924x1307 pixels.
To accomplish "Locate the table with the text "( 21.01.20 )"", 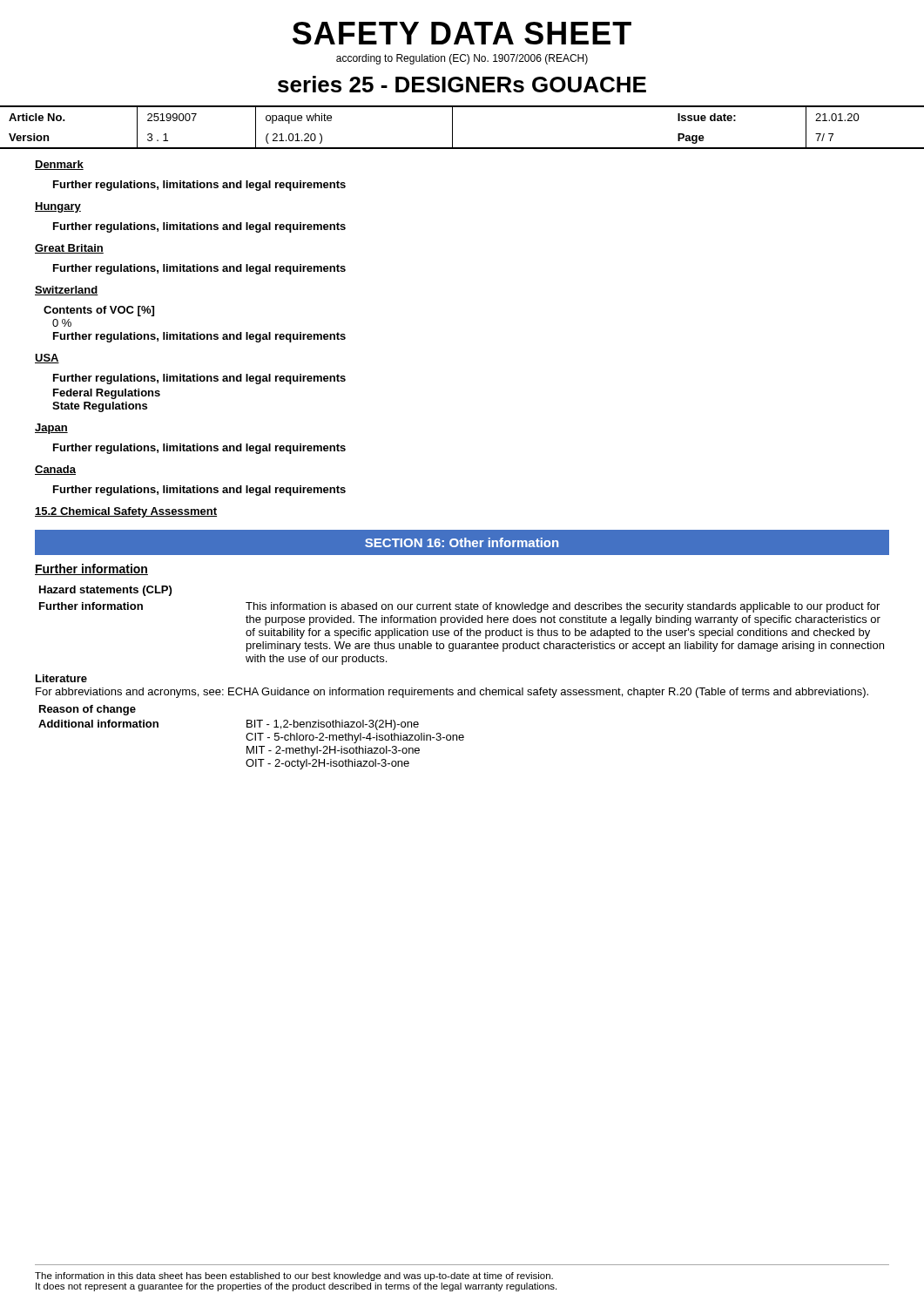I will point(462,127).
